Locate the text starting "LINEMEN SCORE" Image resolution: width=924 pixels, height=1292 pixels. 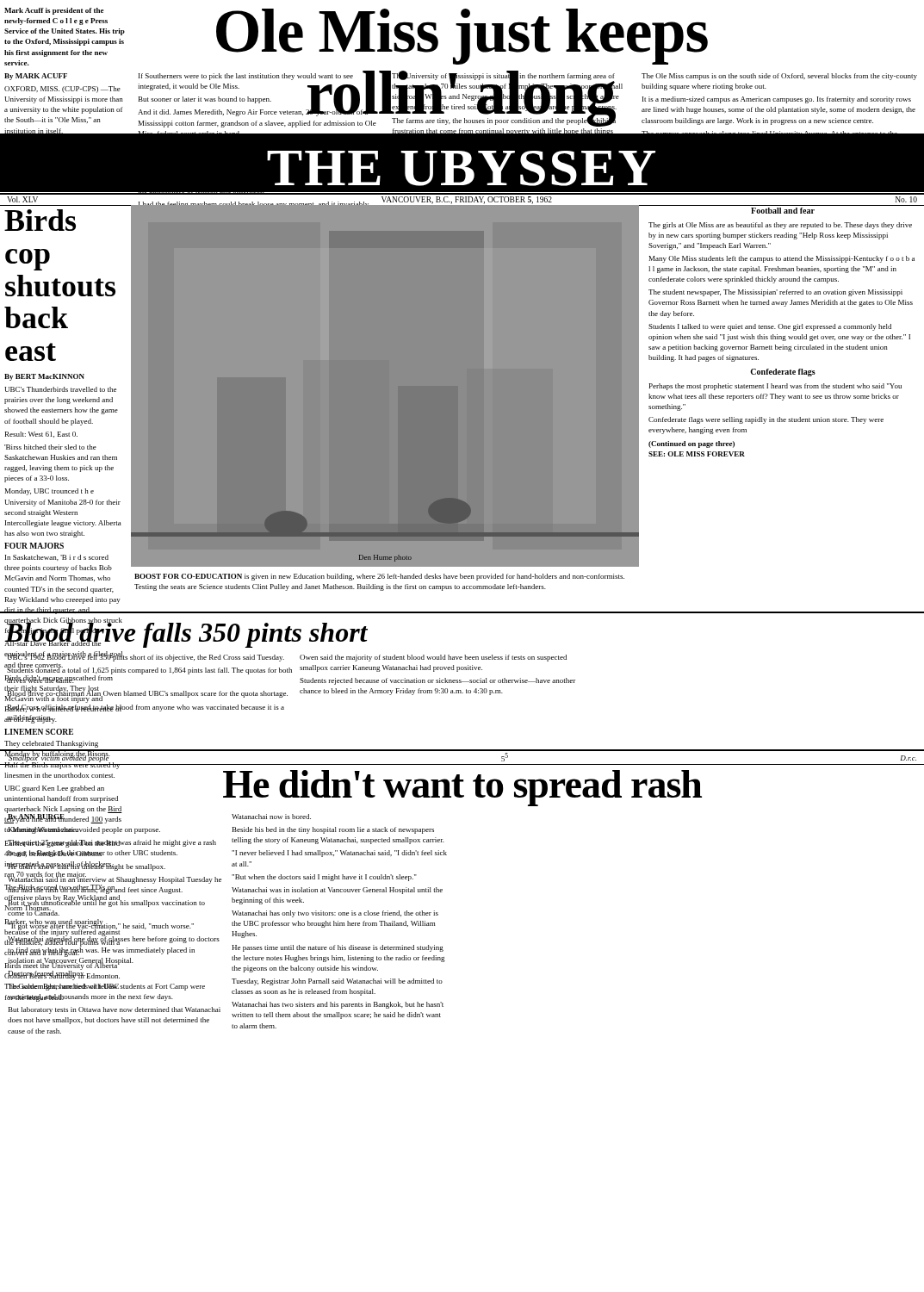pyautogui.click(x=39, y=732)
